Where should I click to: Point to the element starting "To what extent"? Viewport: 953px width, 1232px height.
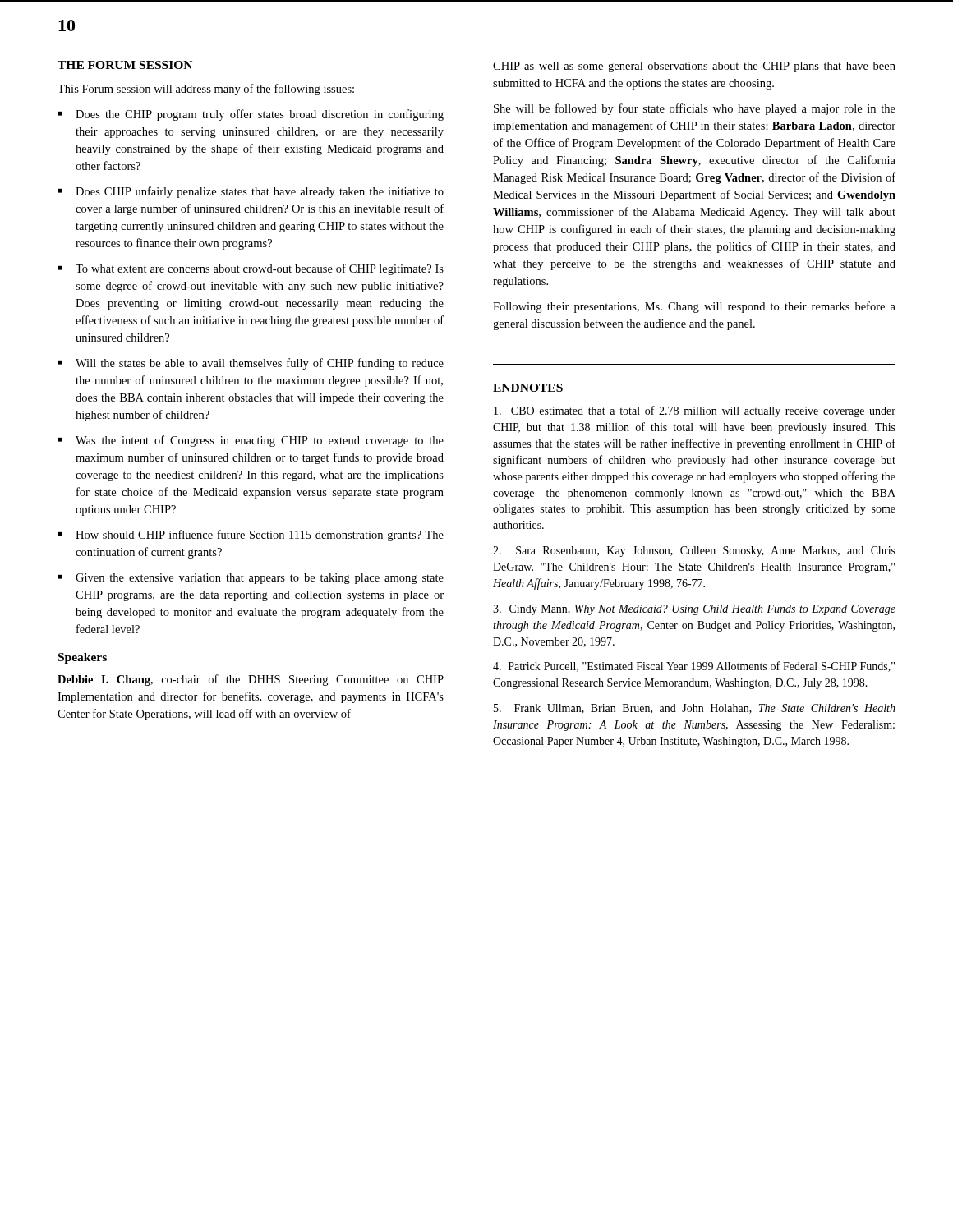(260, 303)
